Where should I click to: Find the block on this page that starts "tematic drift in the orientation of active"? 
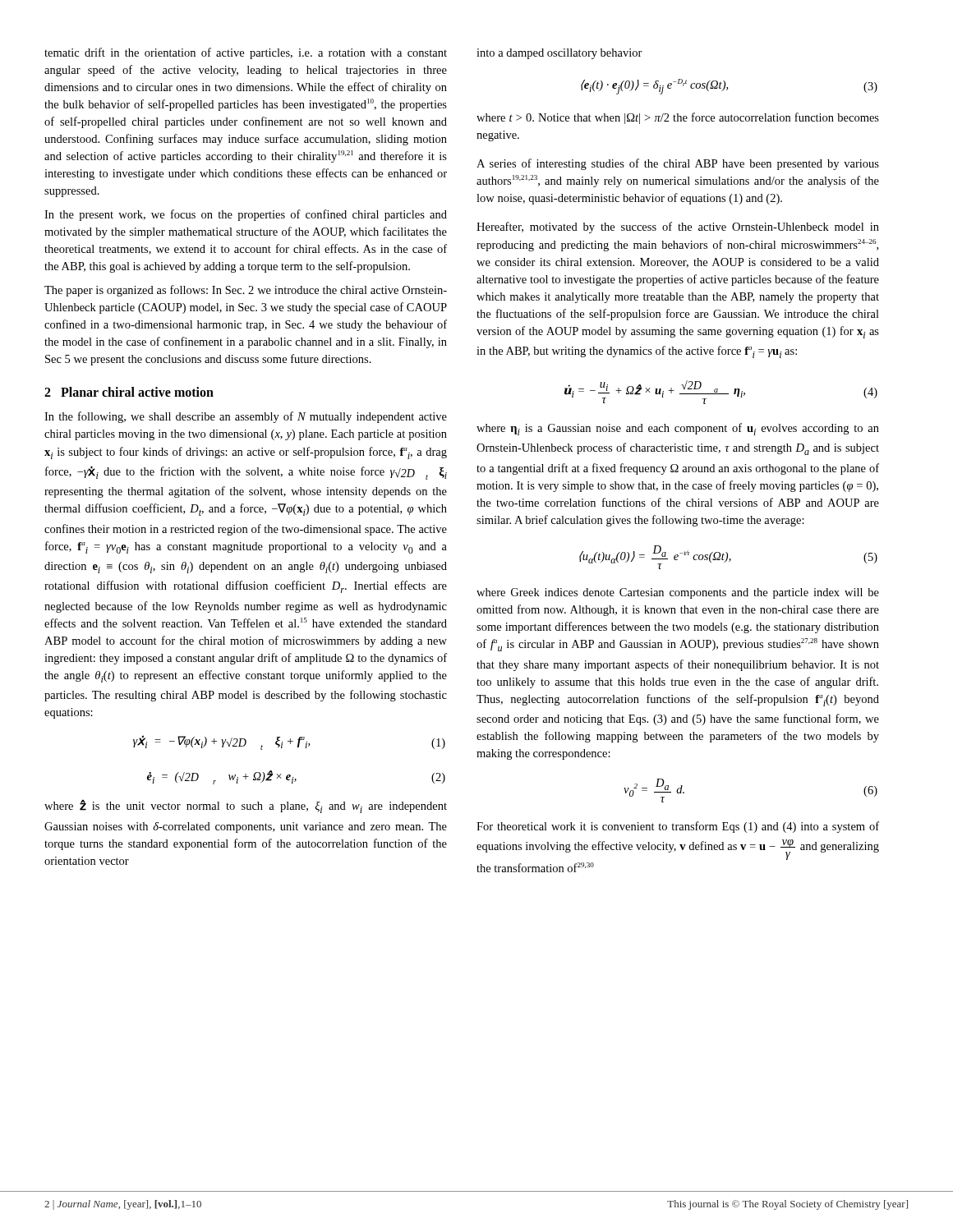tap(246, 122)
